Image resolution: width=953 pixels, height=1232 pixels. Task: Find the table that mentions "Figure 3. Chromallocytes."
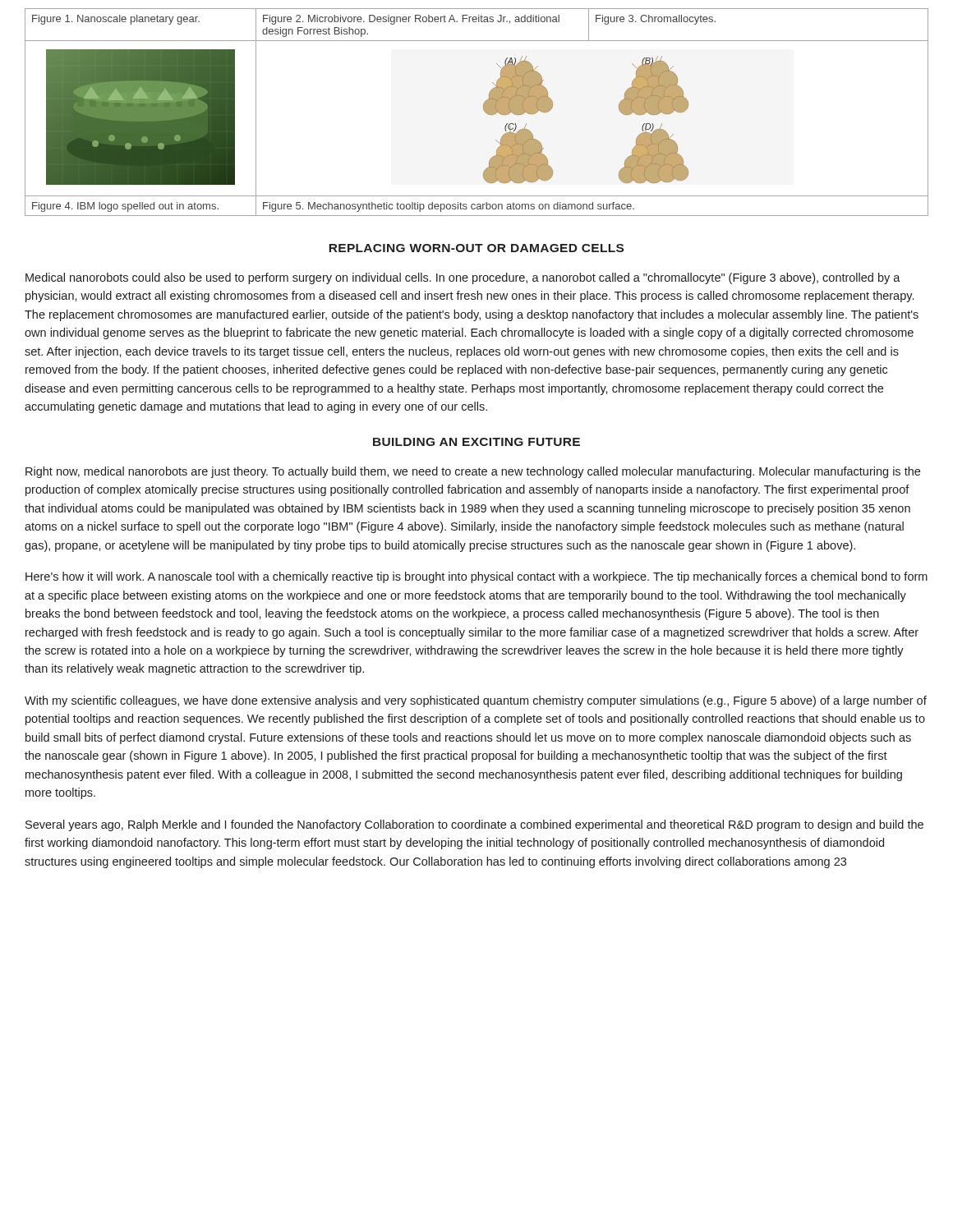pos(476,112)
